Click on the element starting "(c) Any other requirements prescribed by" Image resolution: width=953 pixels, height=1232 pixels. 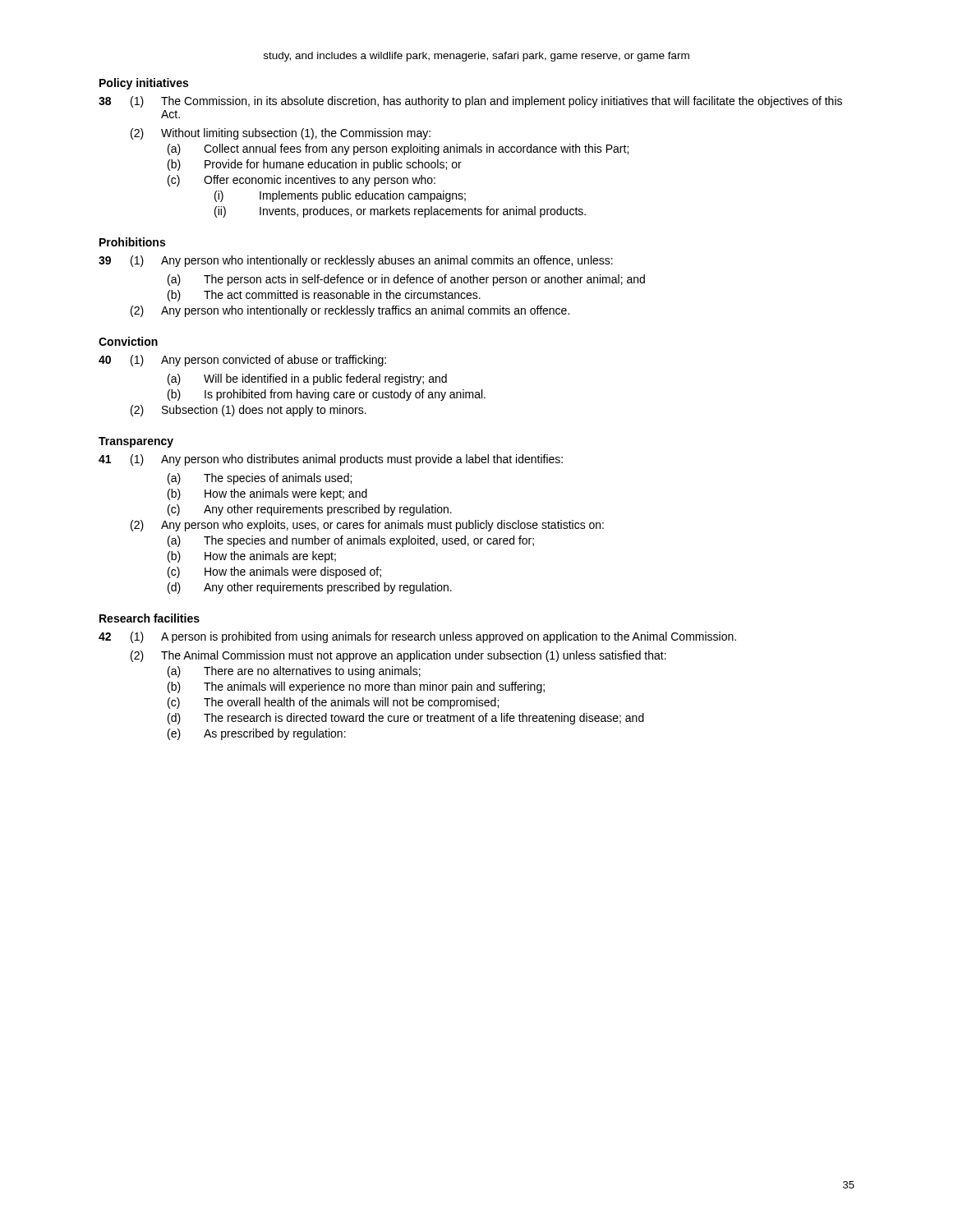310,510
